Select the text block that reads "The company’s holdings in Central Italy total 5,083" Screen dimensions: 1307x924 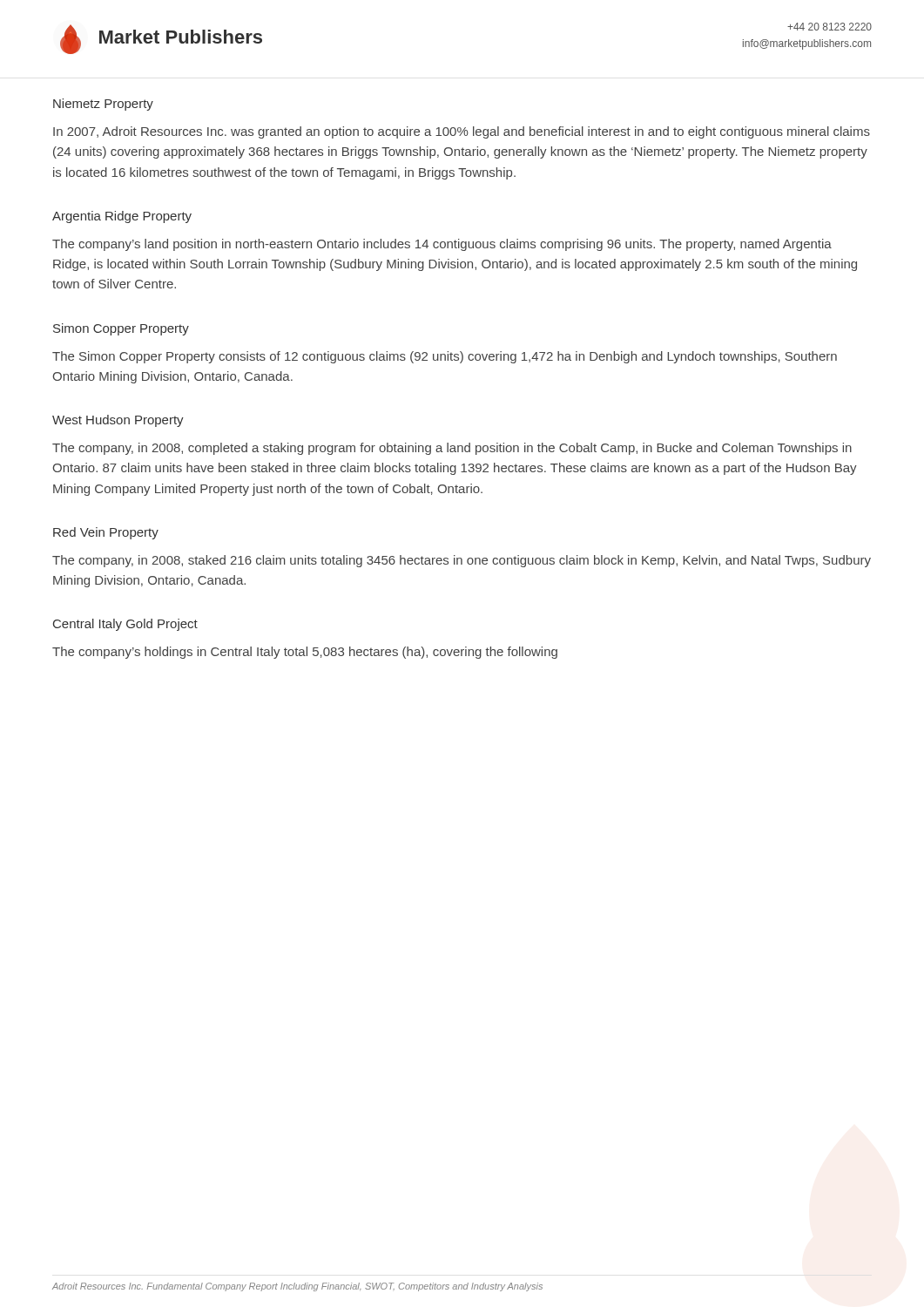click(305, 652)
